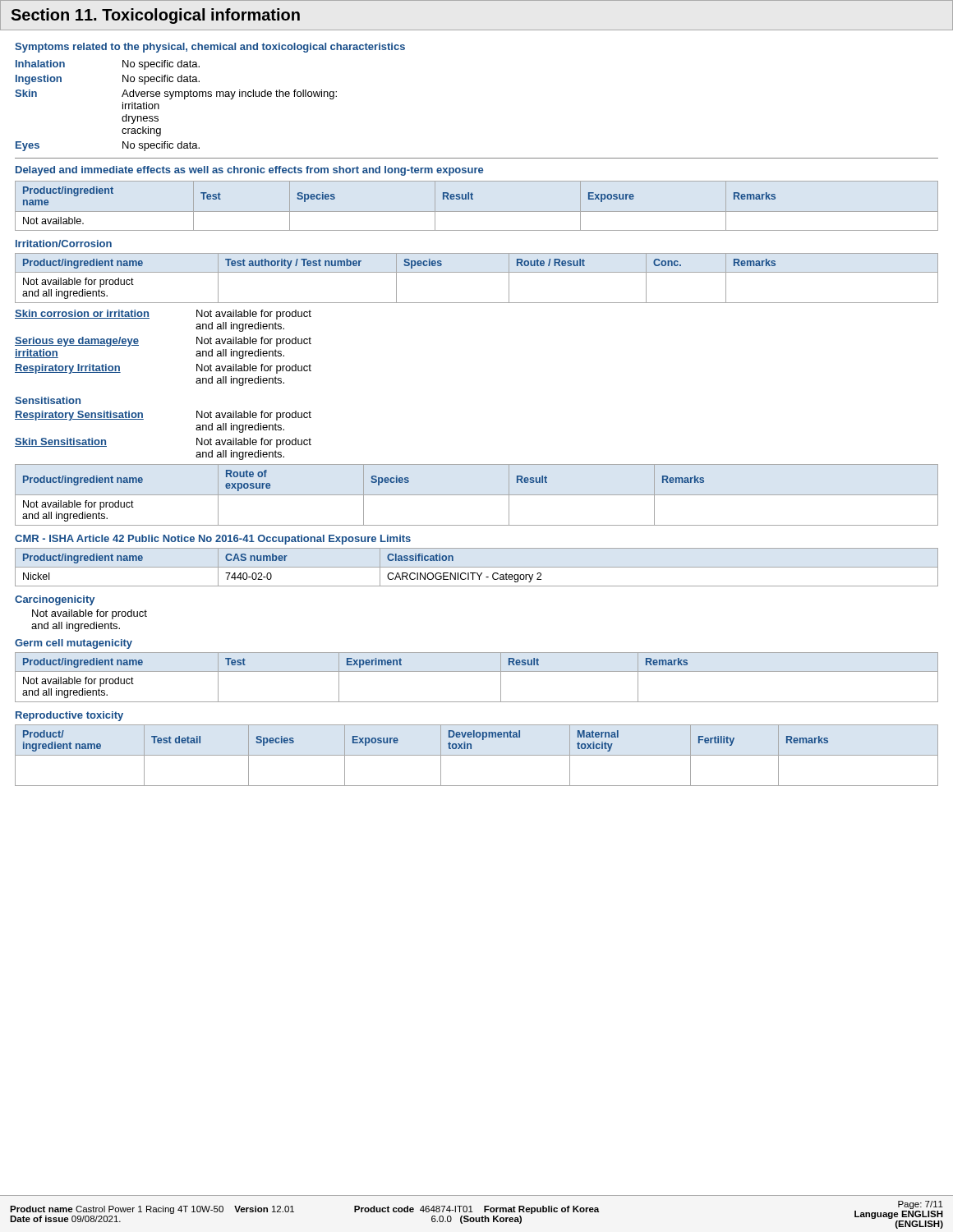Screen dimensions: 1232x953
Task: Find the block on this page that starts "Respiratory Sensitisation Not available for"
Action: [89, 415]
